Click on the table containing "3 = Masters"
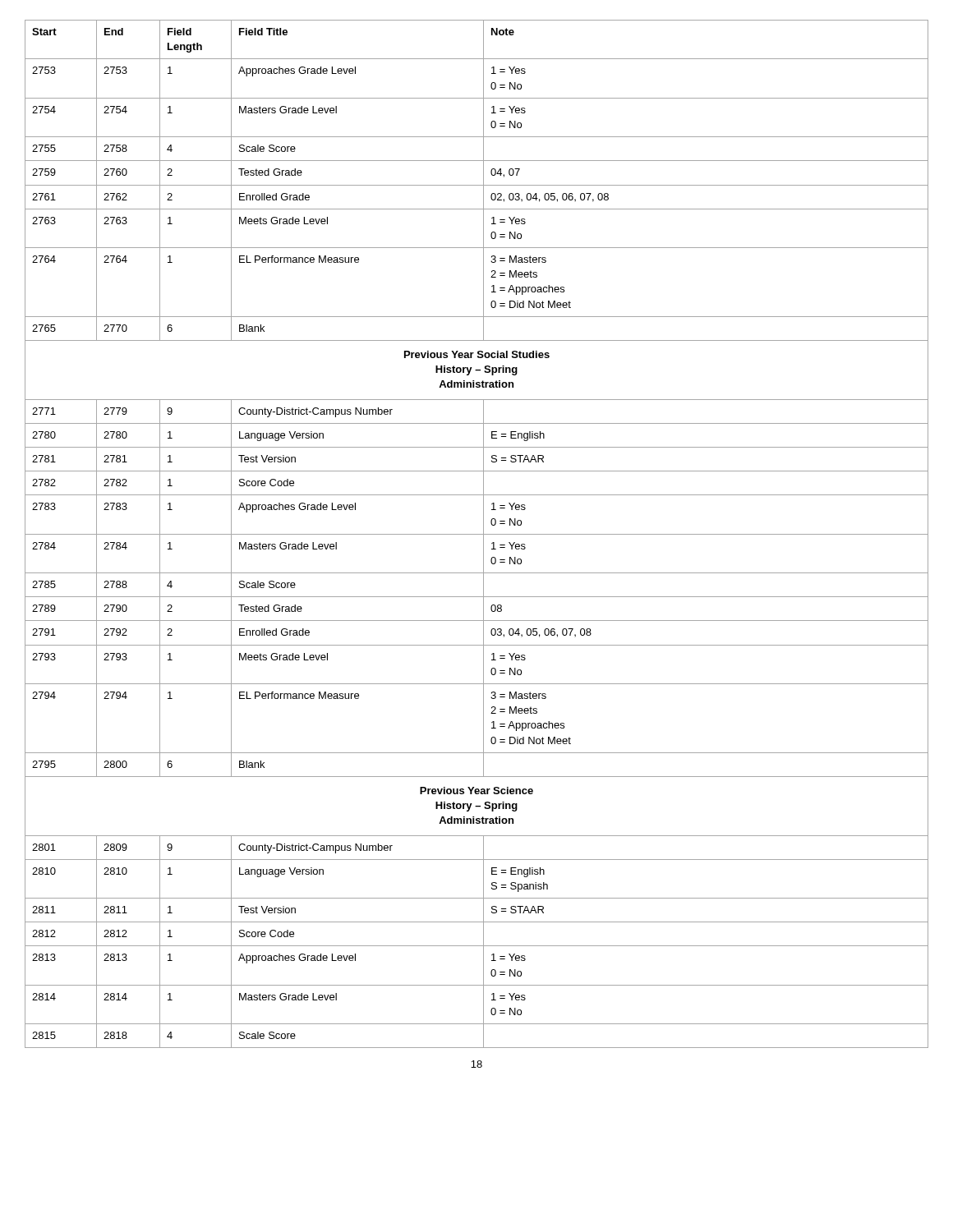The height and width of the screenshot is (1232, 953). click(476, 534)
